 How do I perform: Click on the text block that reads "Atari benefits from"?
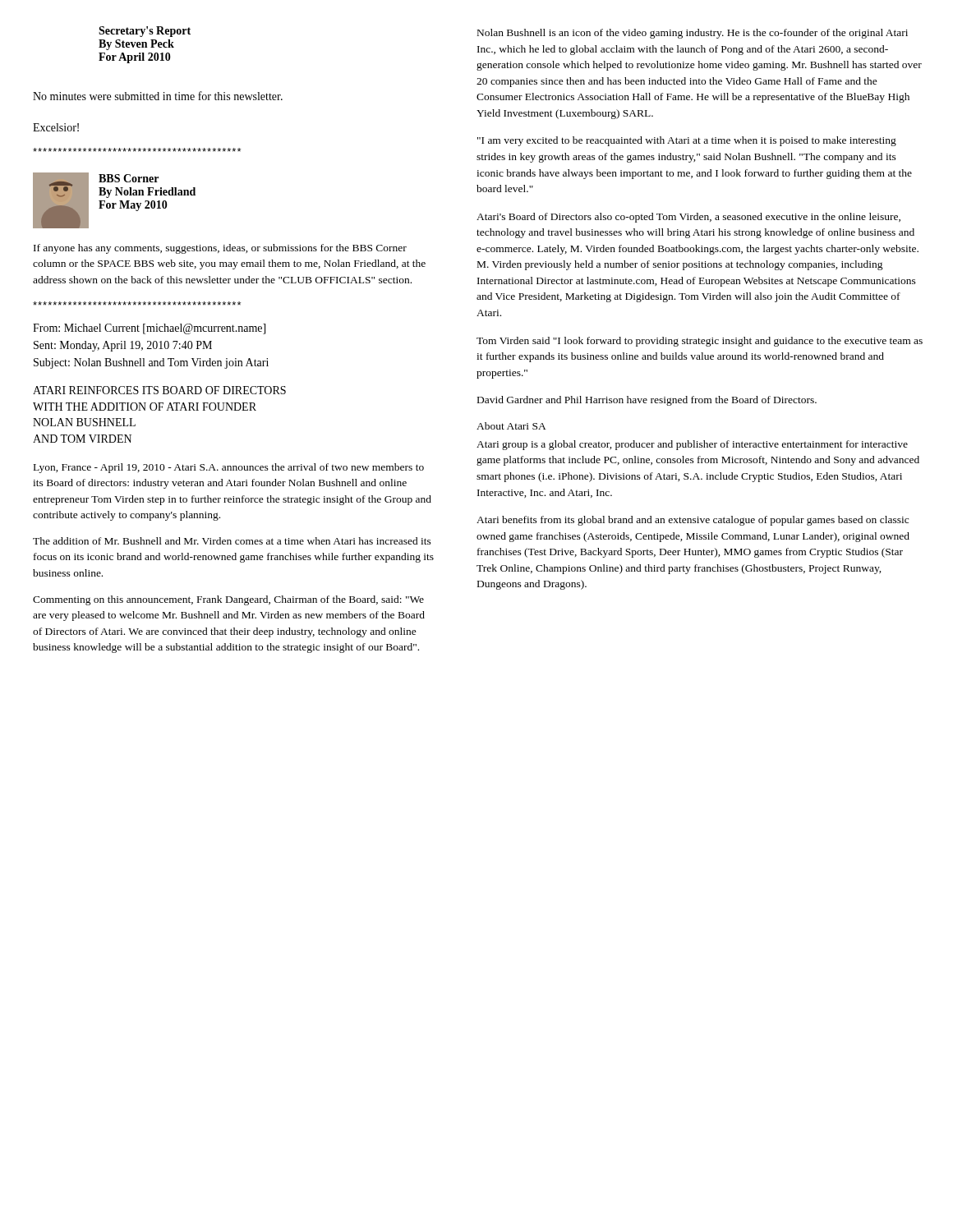coord(700,552)
